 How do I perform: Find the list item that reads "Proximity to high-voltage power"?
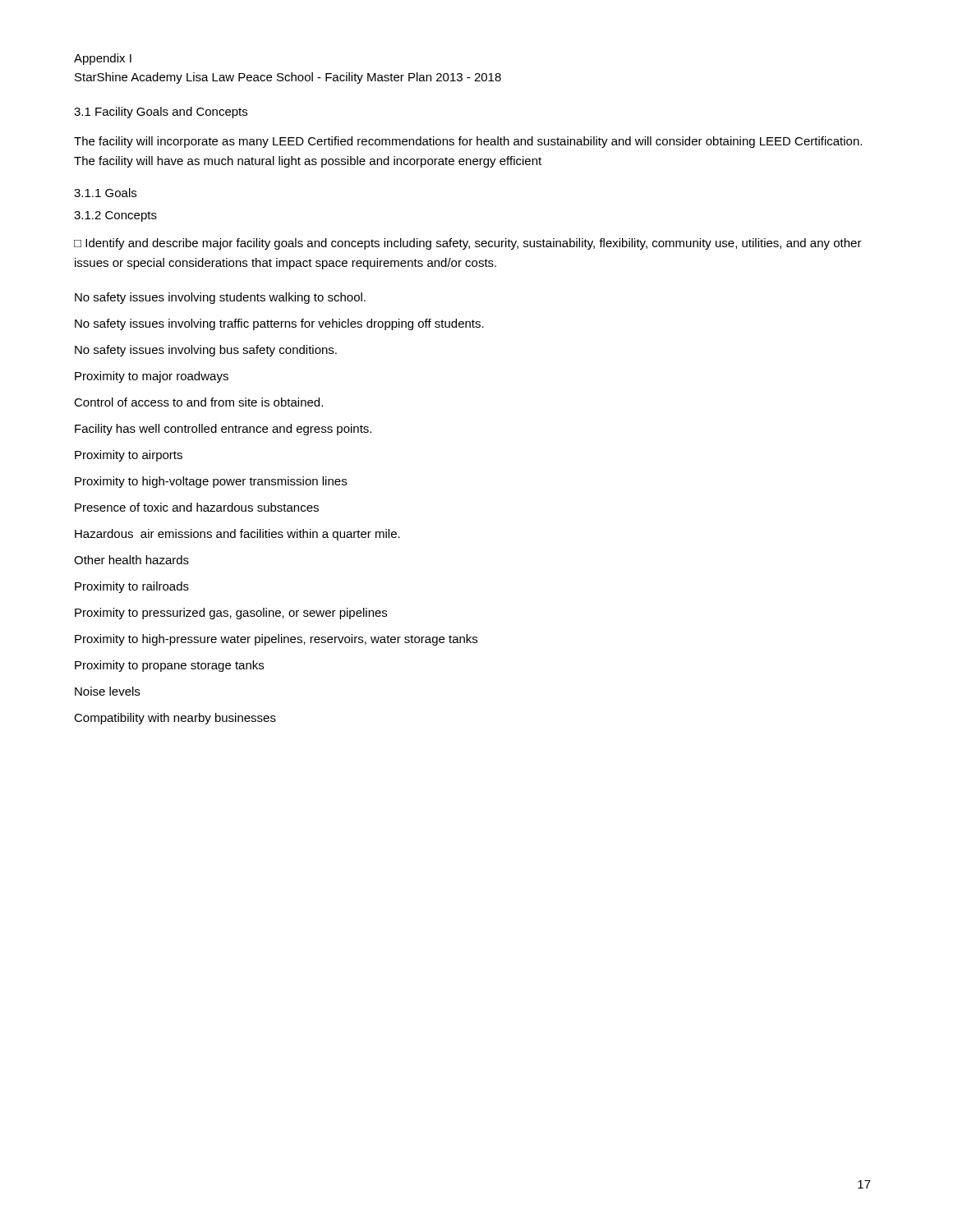211,481
